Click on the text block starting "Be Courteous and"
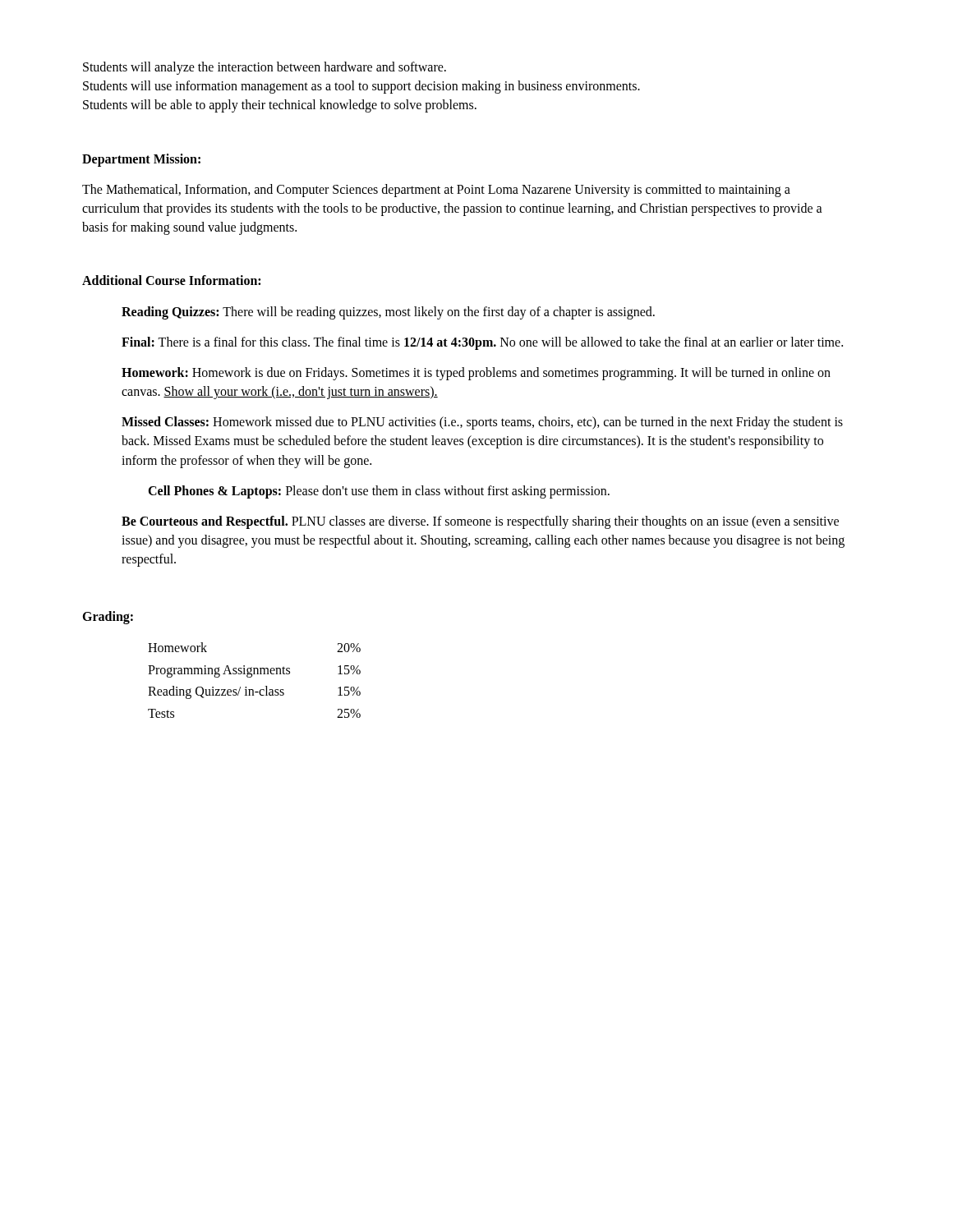 coord(483,540)
